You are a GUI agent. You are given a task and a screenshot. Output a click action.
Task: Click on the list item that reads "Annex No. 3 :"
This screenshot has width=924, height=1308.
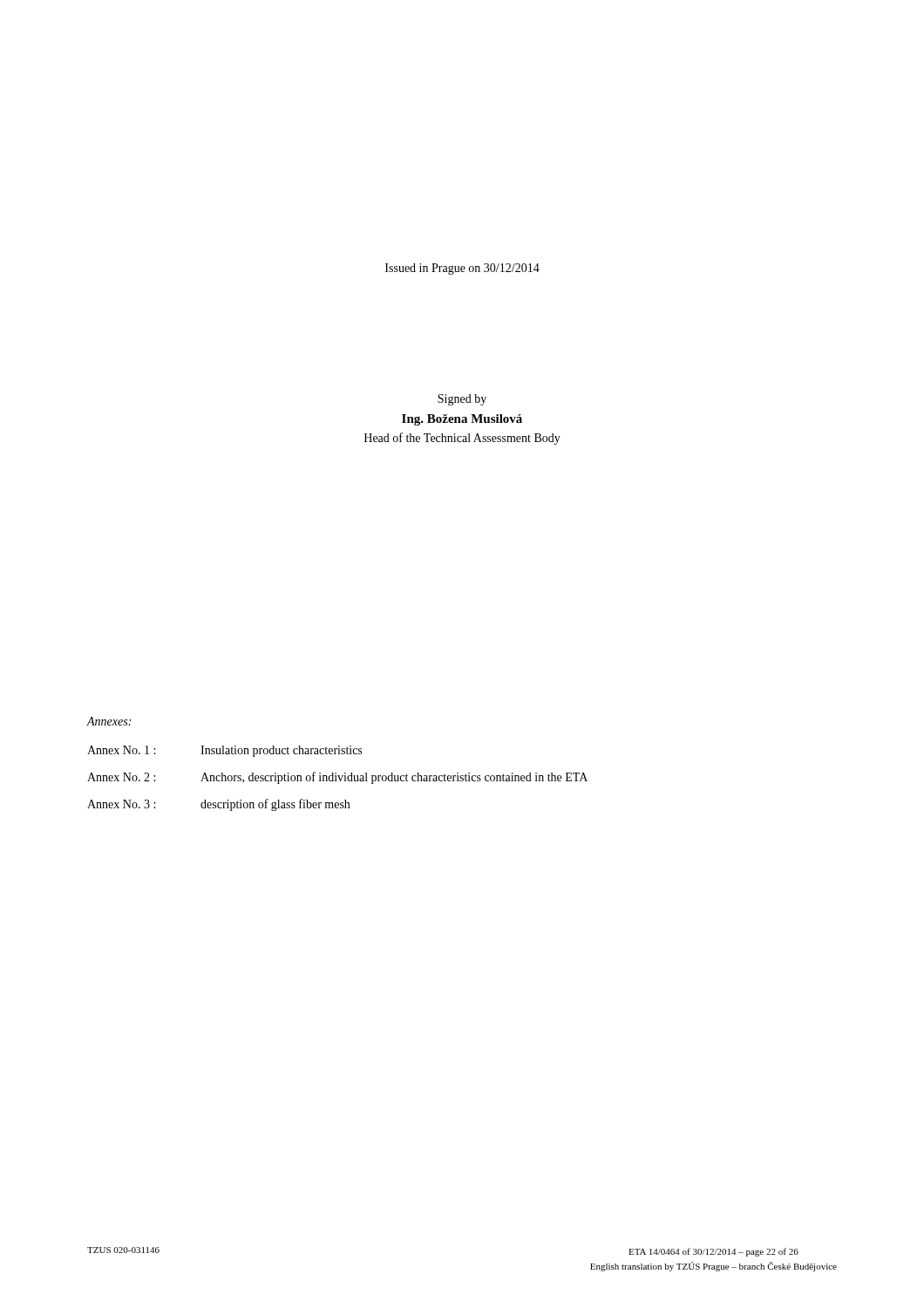click(x=218, y=805)
